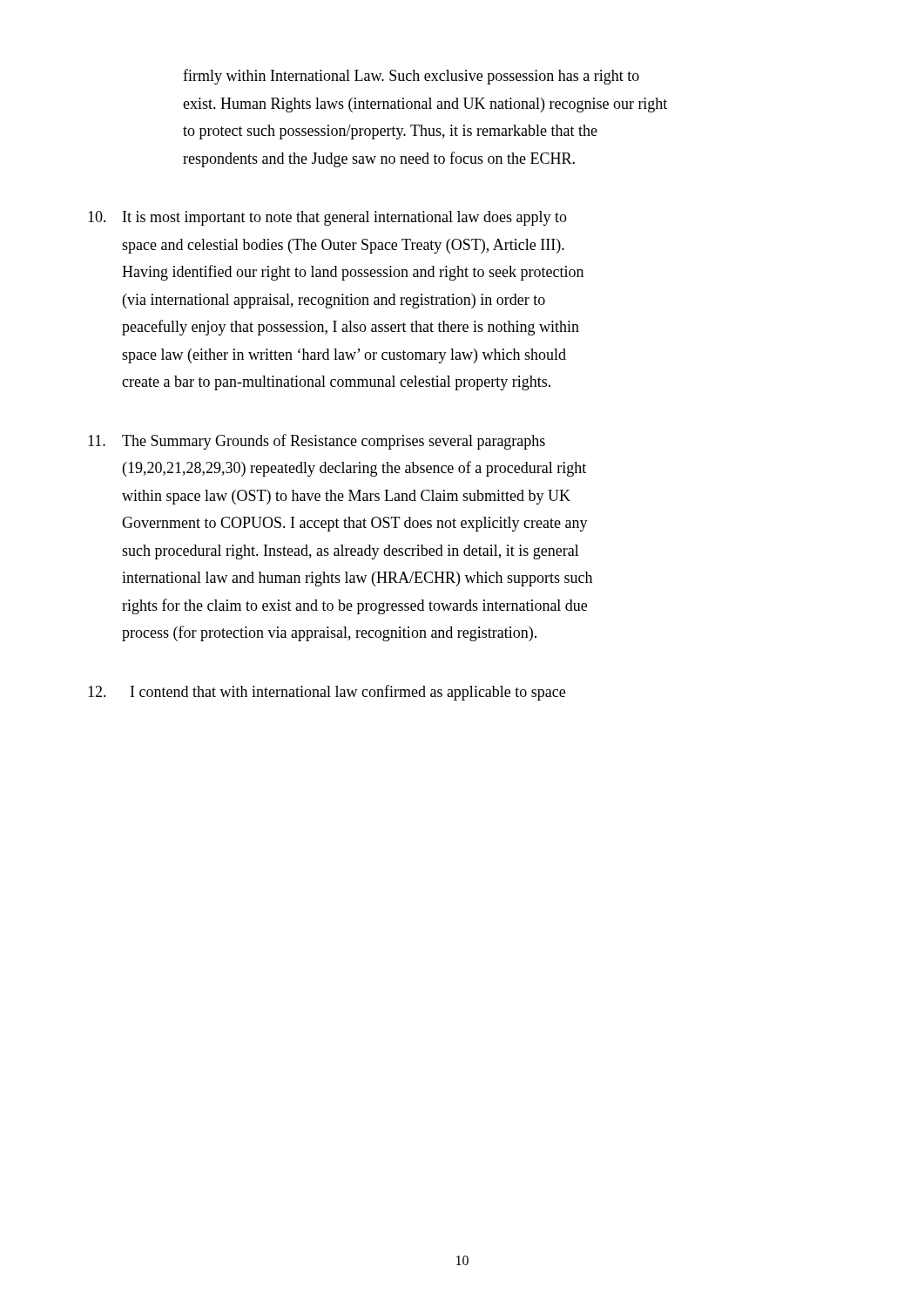This screenshot has width=924, height=1307.
Task: Click on the text block starting "10. It is most important to"
Action: (x=336, y=300)
